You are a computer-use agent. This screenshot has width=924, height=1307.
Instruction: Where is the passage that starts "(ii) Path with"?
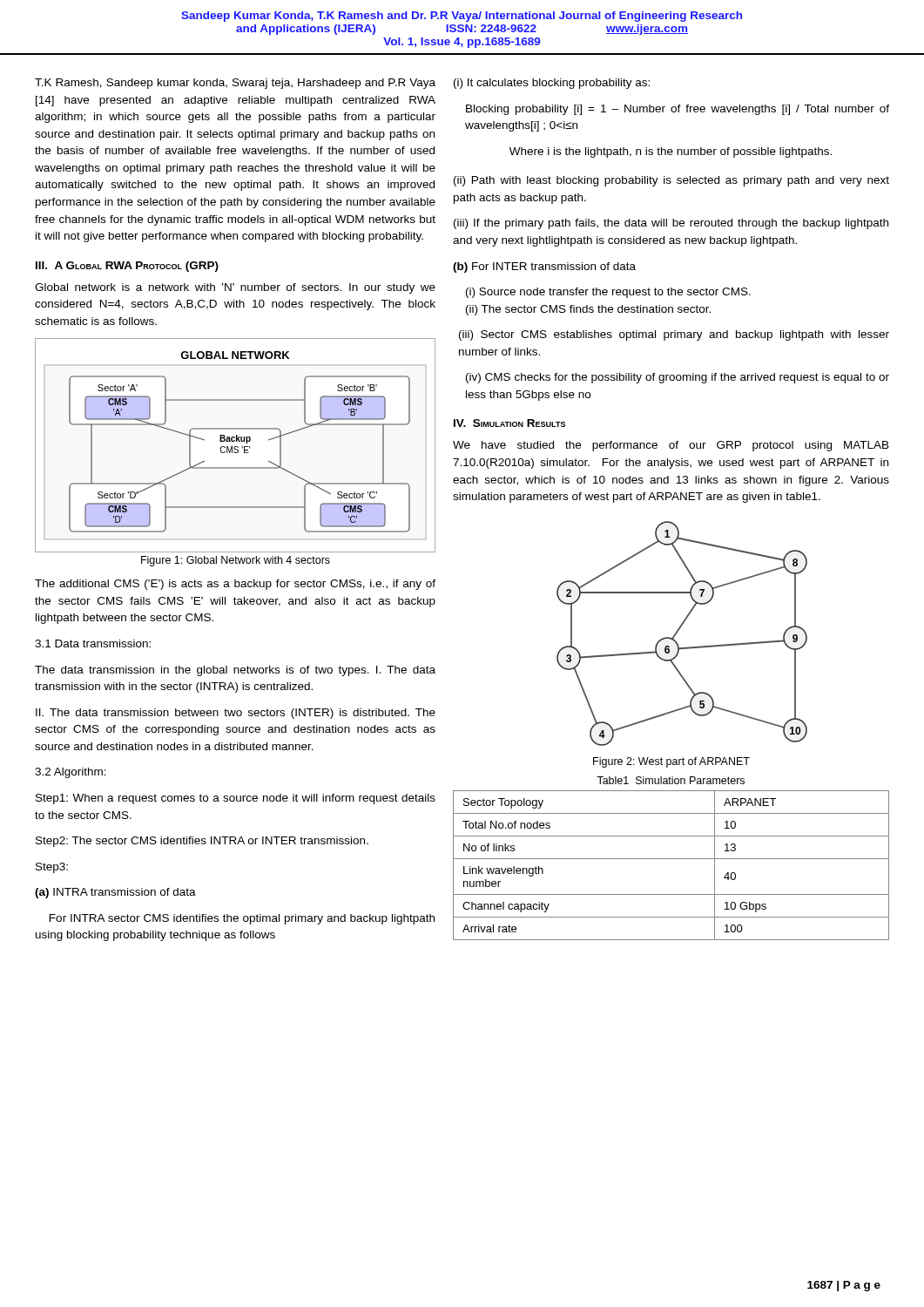point(671,189)
